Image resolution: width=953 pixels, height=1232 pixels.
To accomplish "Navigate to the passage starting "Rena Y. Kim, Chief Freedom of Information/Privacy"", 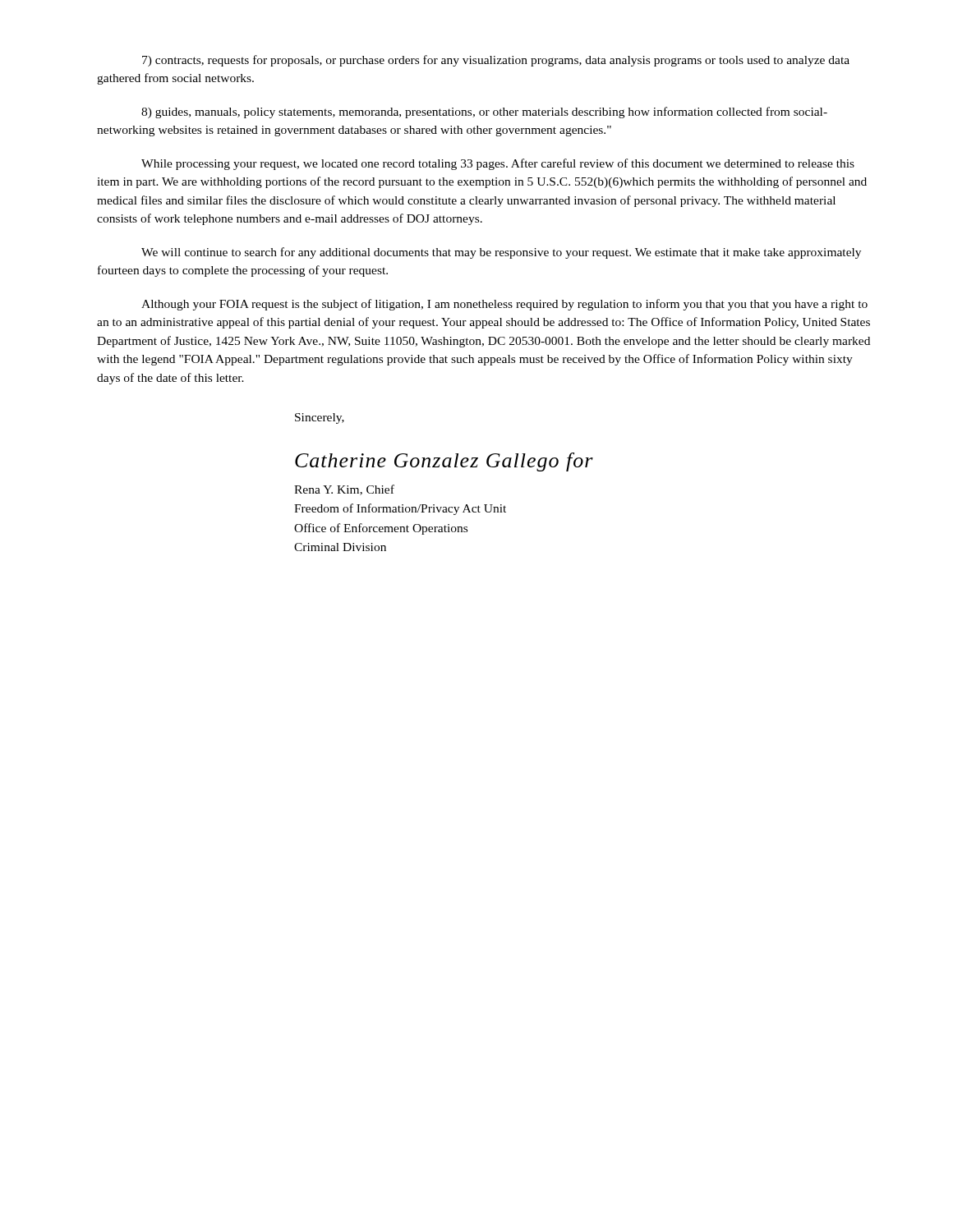I will [400, 518].
